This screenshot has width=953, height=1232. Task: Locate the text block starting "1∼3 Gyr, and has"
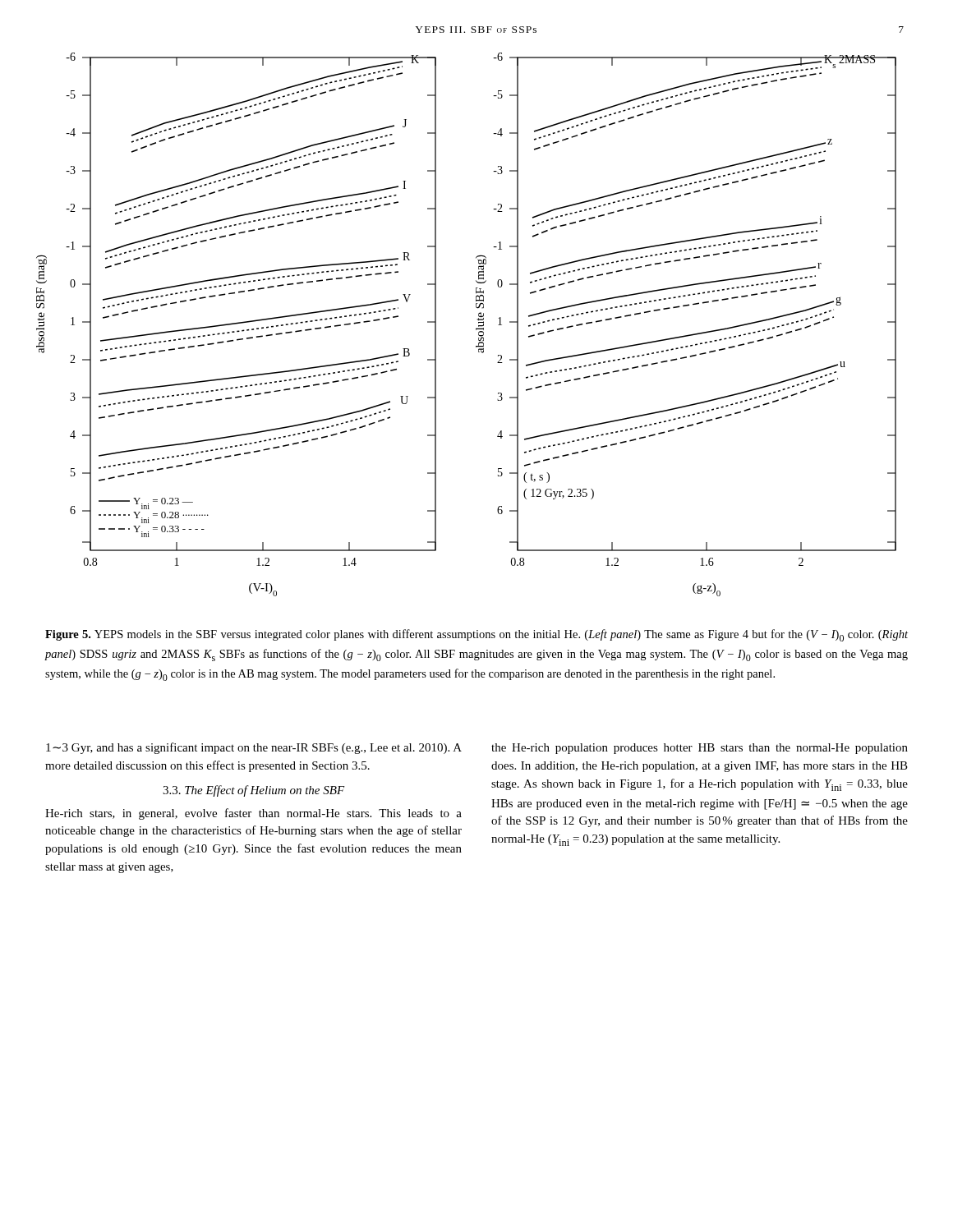pos(253,756)
